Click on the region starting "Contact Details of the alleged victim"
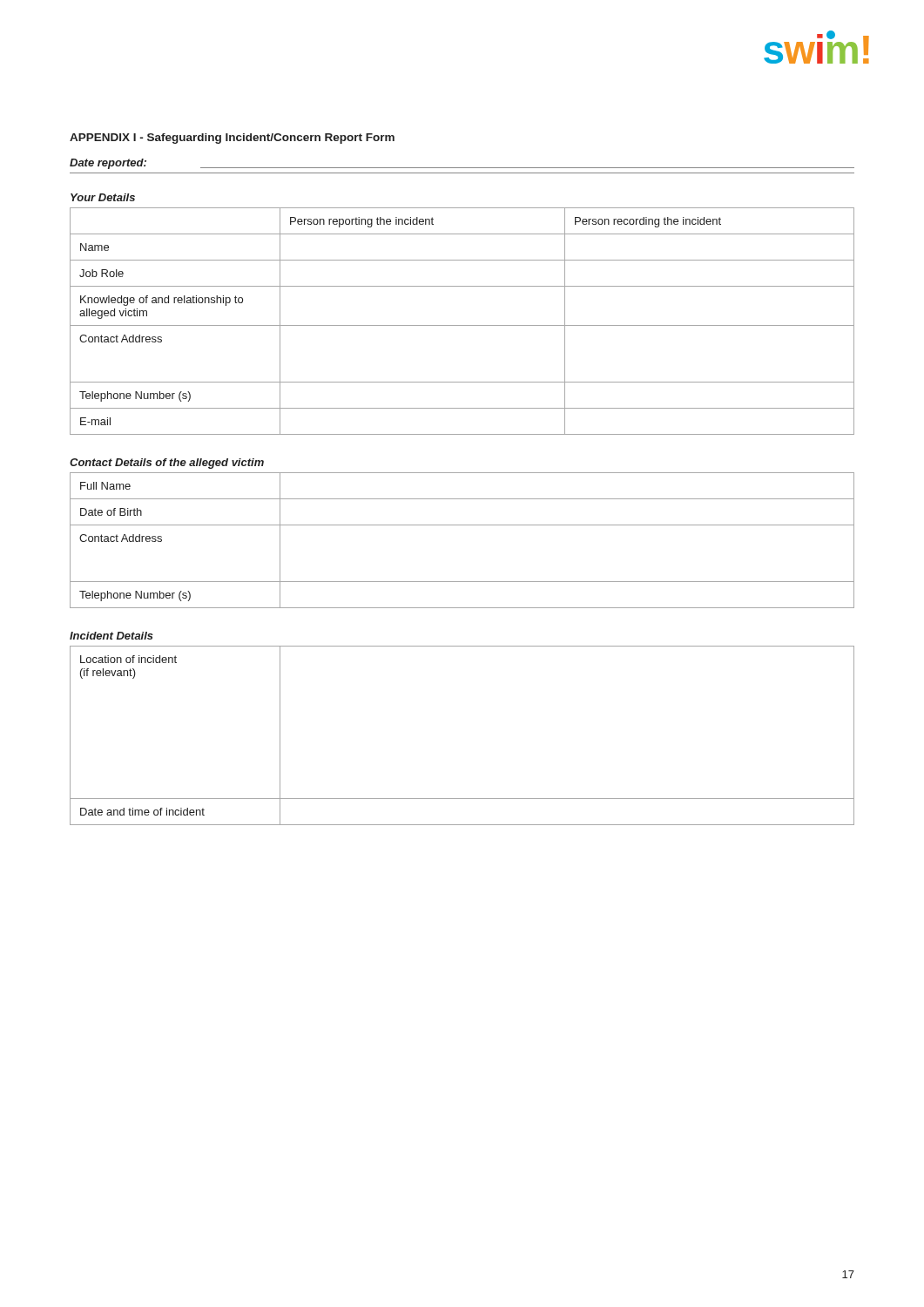 167,462
